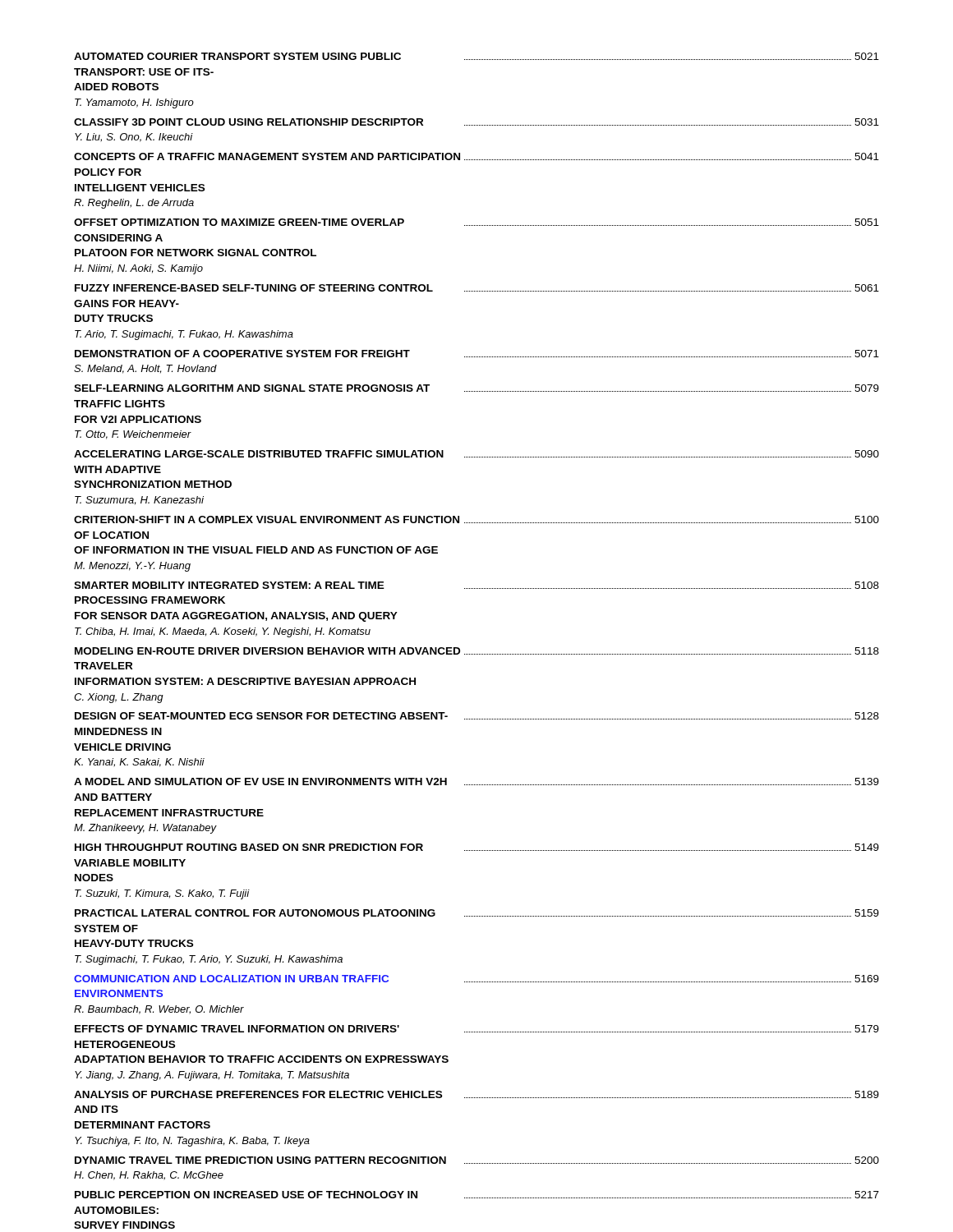
Task: Find the block starting "DESIGN OF SEAT-MOUNTED ECG SENSOR FOR"
Action: click(x=477, y=716)
